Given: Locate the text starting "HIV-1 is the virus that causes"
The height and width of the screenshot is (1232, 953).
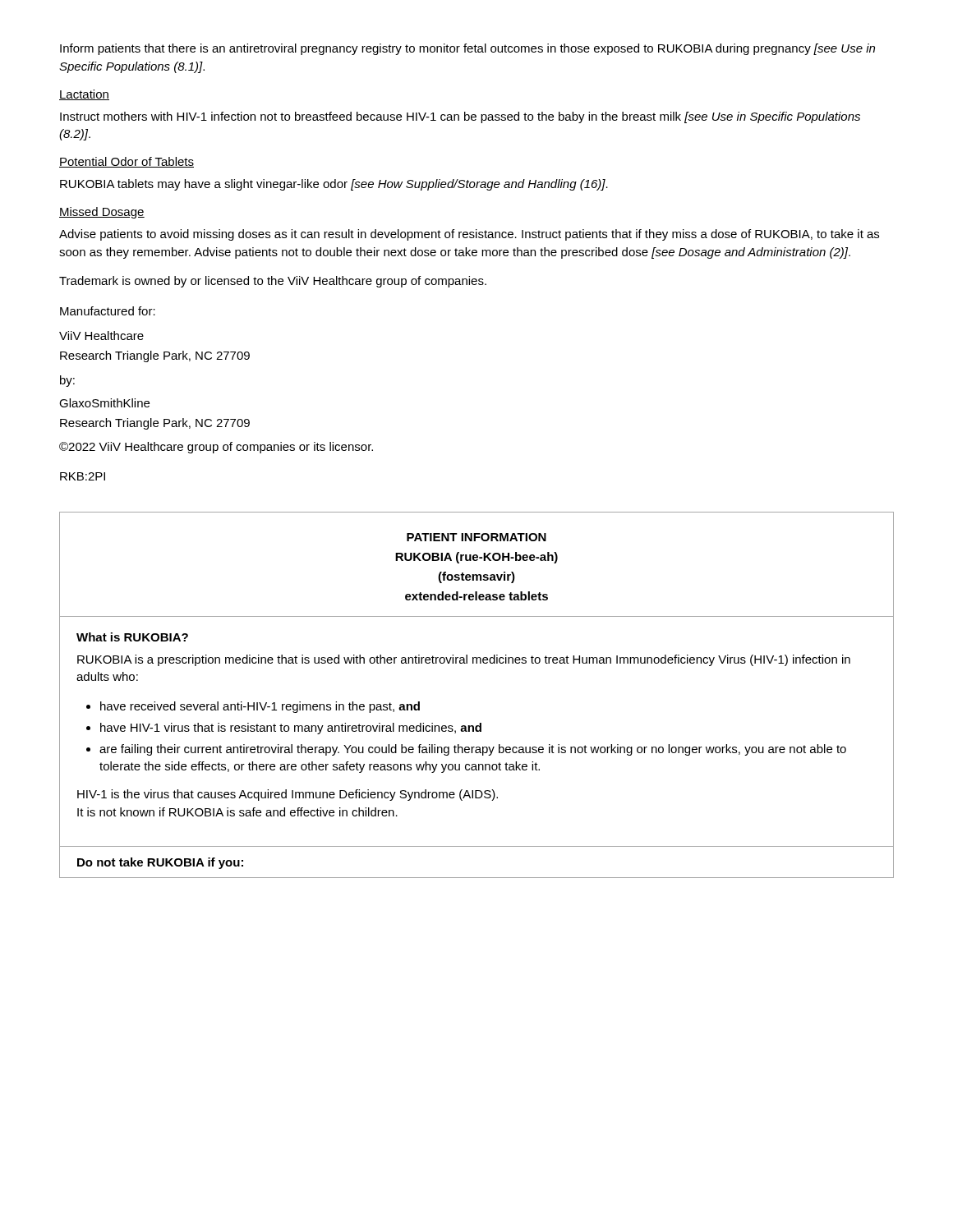Looking at the screenshot, I should click(x=288, y=803).
